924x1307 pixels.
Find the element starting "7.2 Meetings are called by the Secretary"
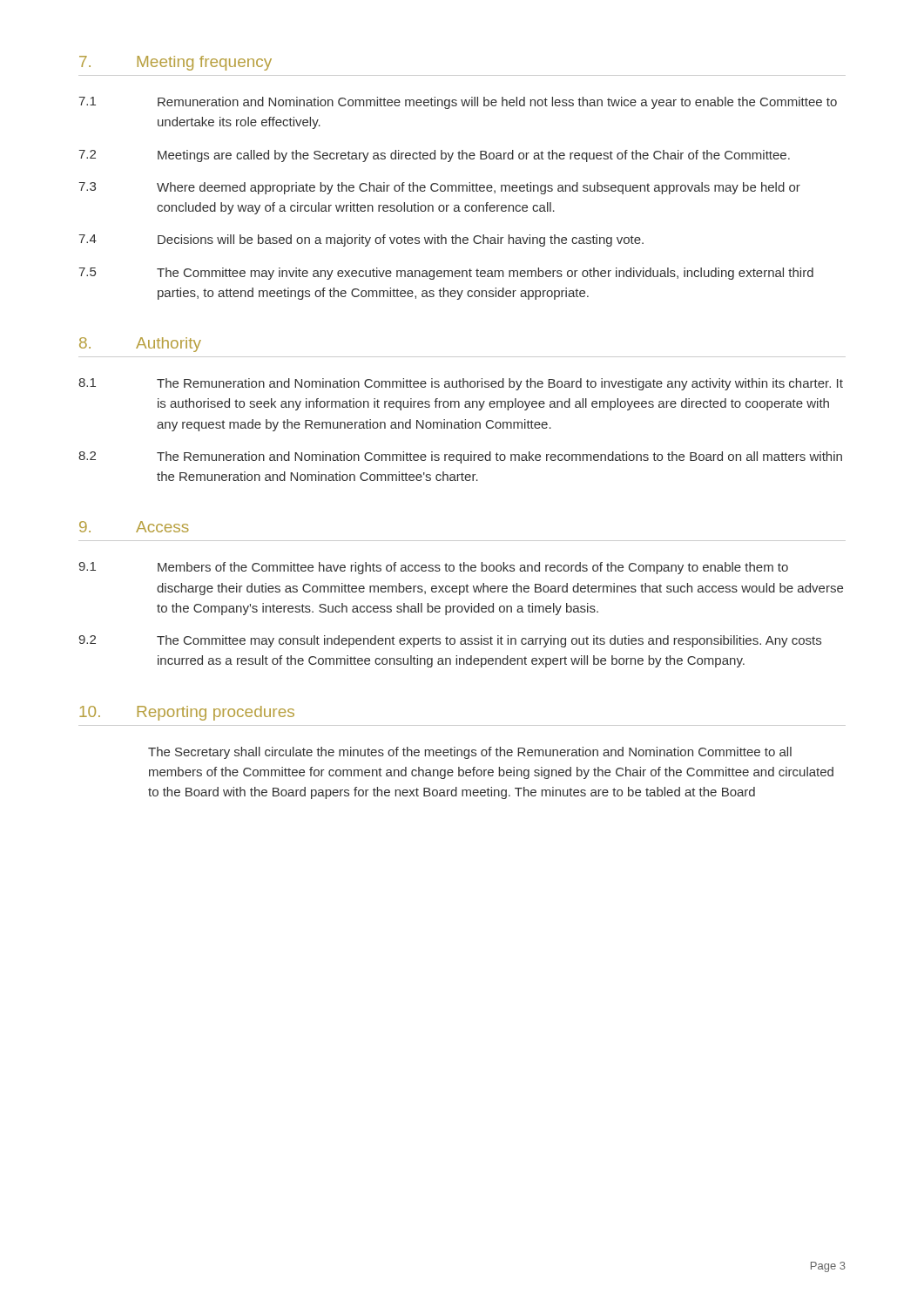(x=462, y=154)
